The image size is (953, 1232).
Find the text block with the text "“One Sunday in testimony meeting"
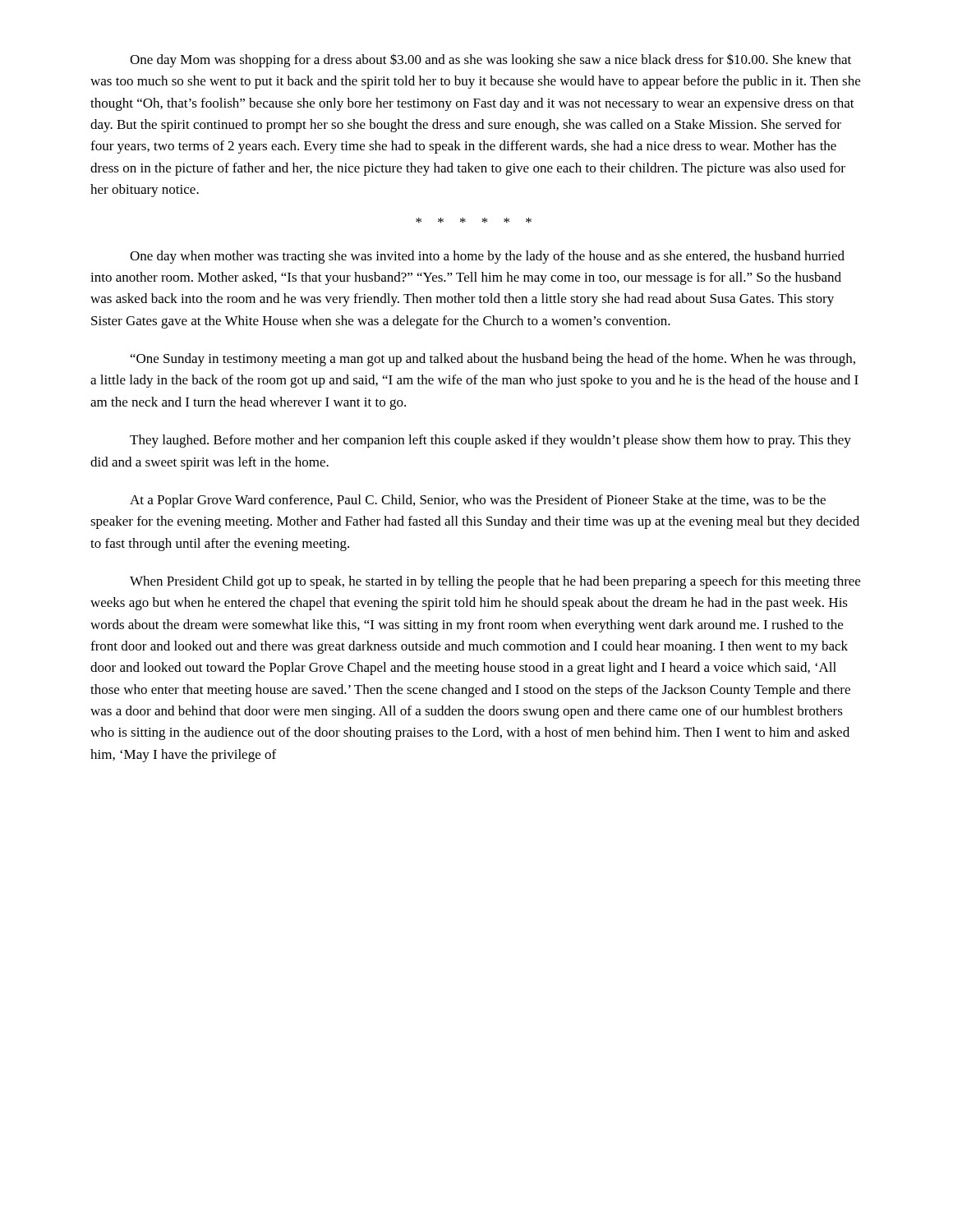pyautogui.click(x=475, y=380)
